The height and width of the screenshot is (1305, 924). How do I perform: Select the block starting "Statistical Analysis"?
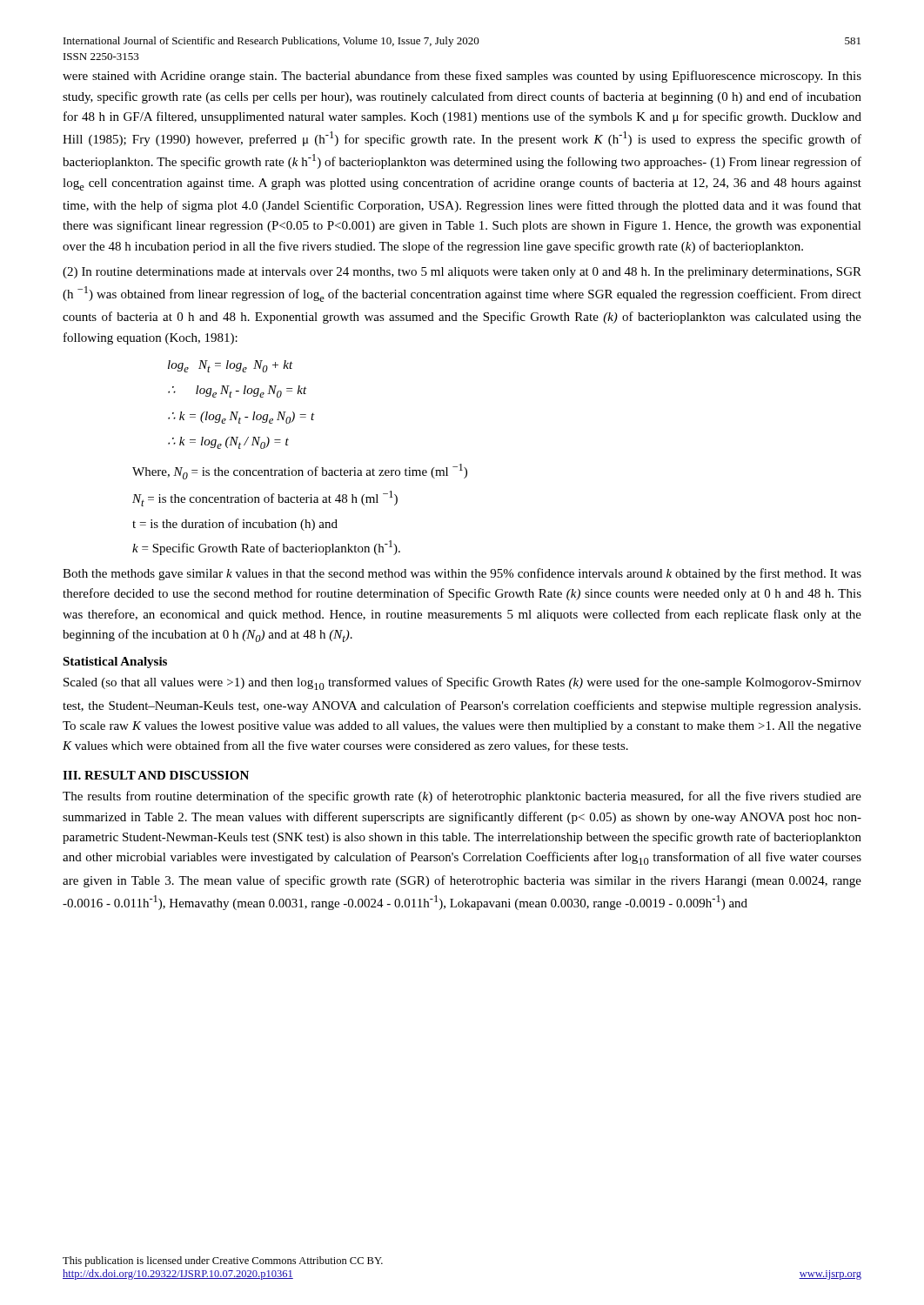click(115, 661)
